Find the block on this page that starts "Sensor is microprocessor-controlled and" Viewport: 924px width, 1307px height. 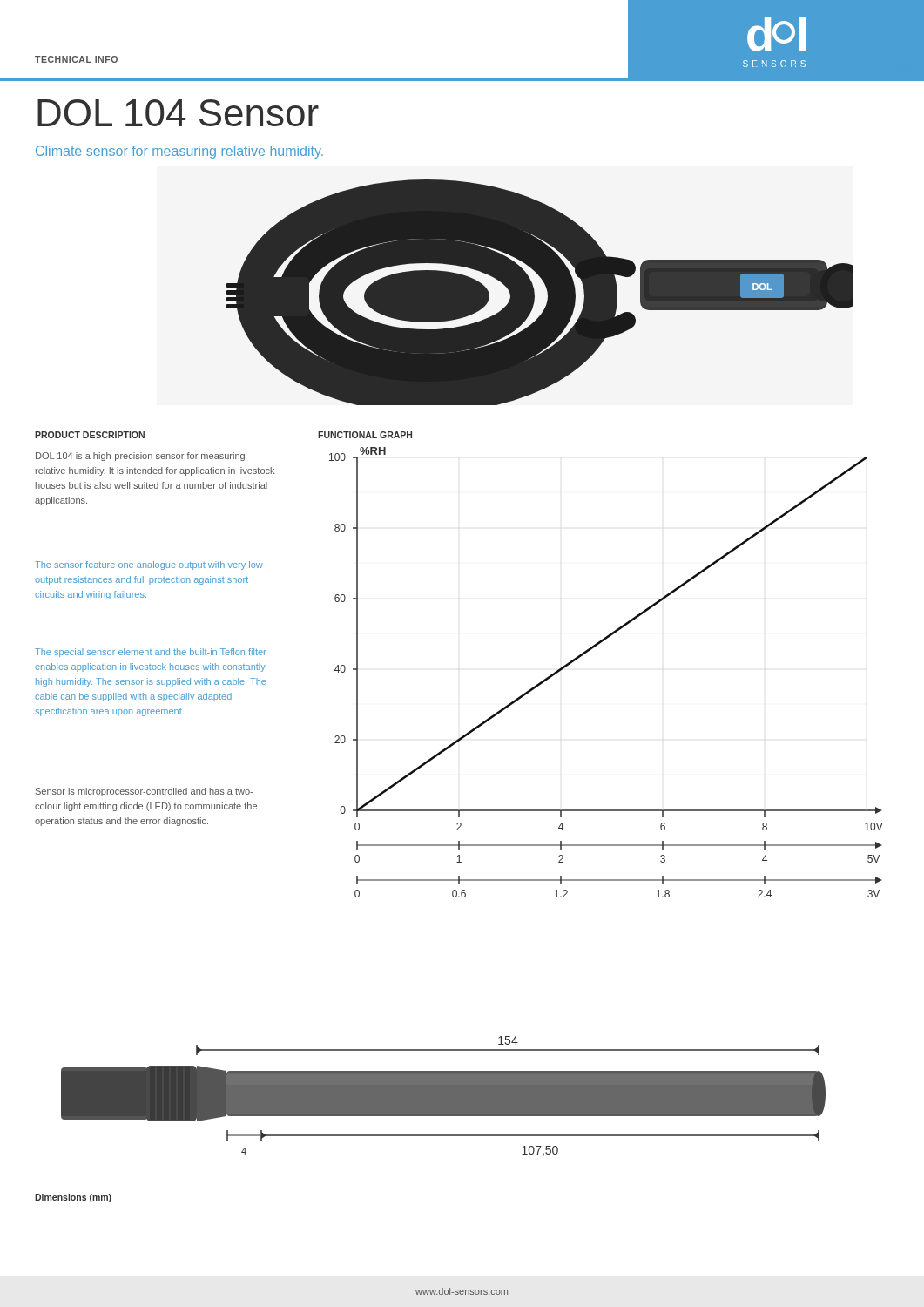[x=146, y=806]
